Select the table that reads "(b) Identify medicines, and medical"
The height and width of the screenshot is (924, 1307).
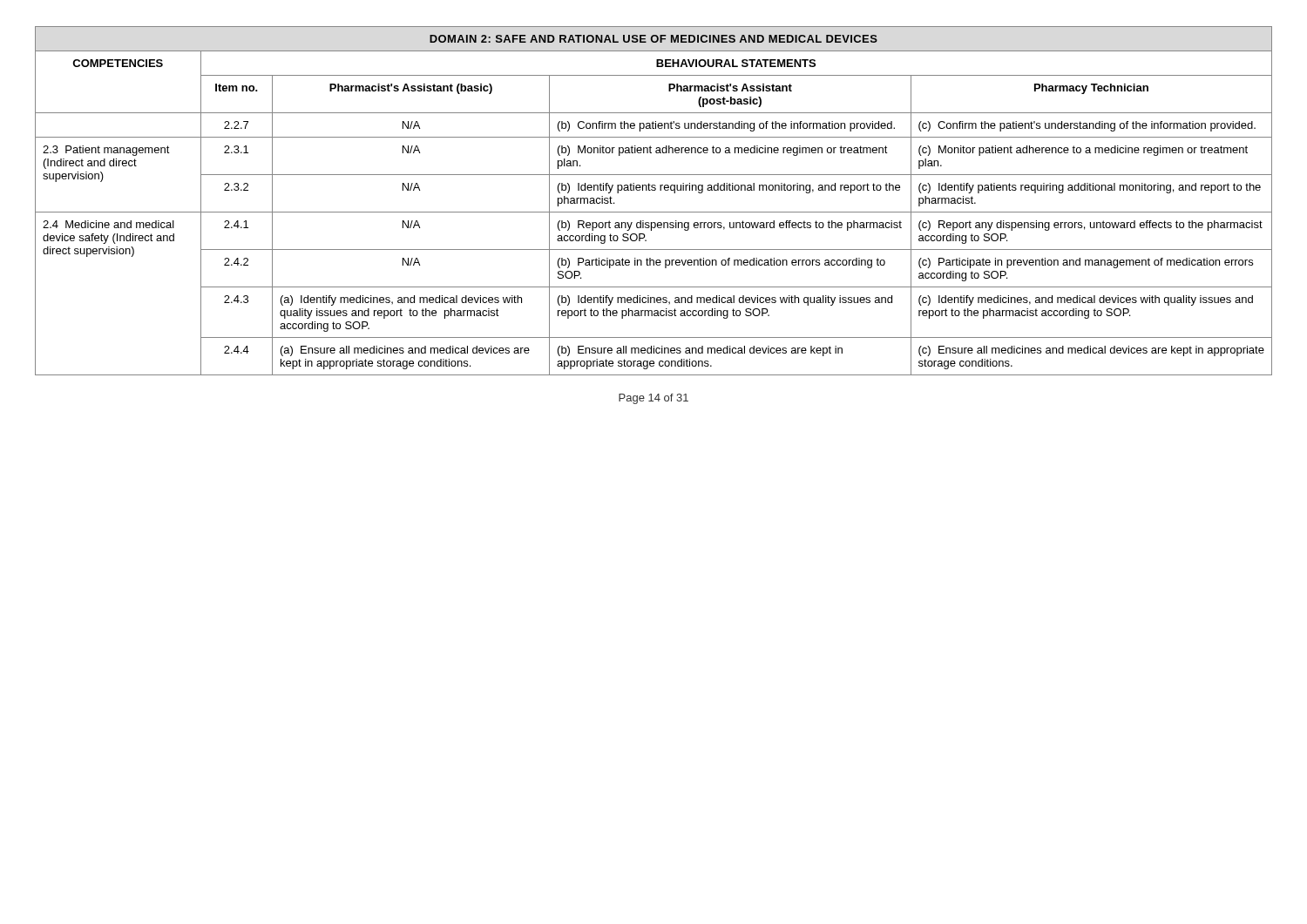(654, 201)
